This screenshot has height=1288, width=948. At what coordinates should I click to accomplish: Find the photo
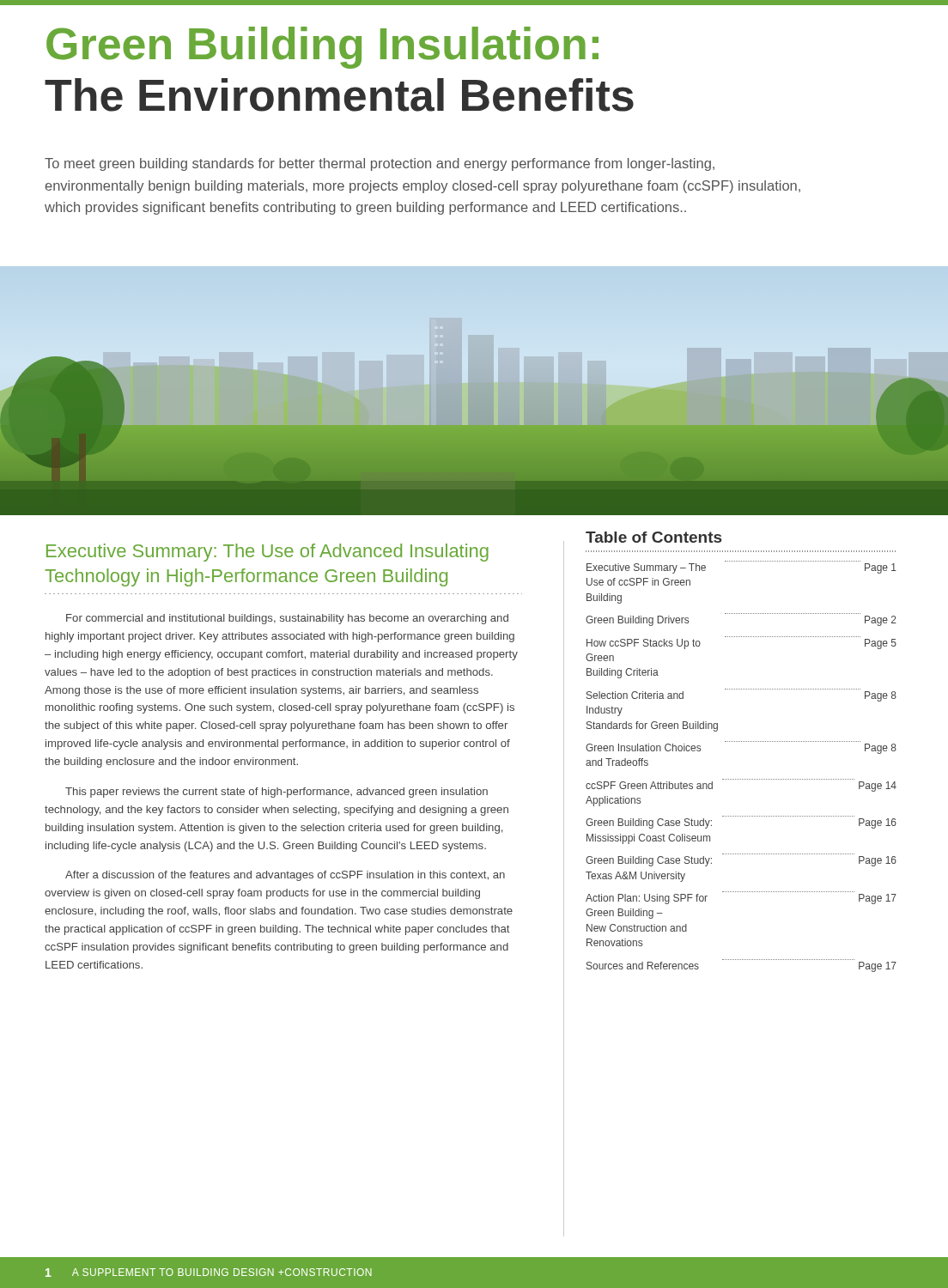(474, 391)
